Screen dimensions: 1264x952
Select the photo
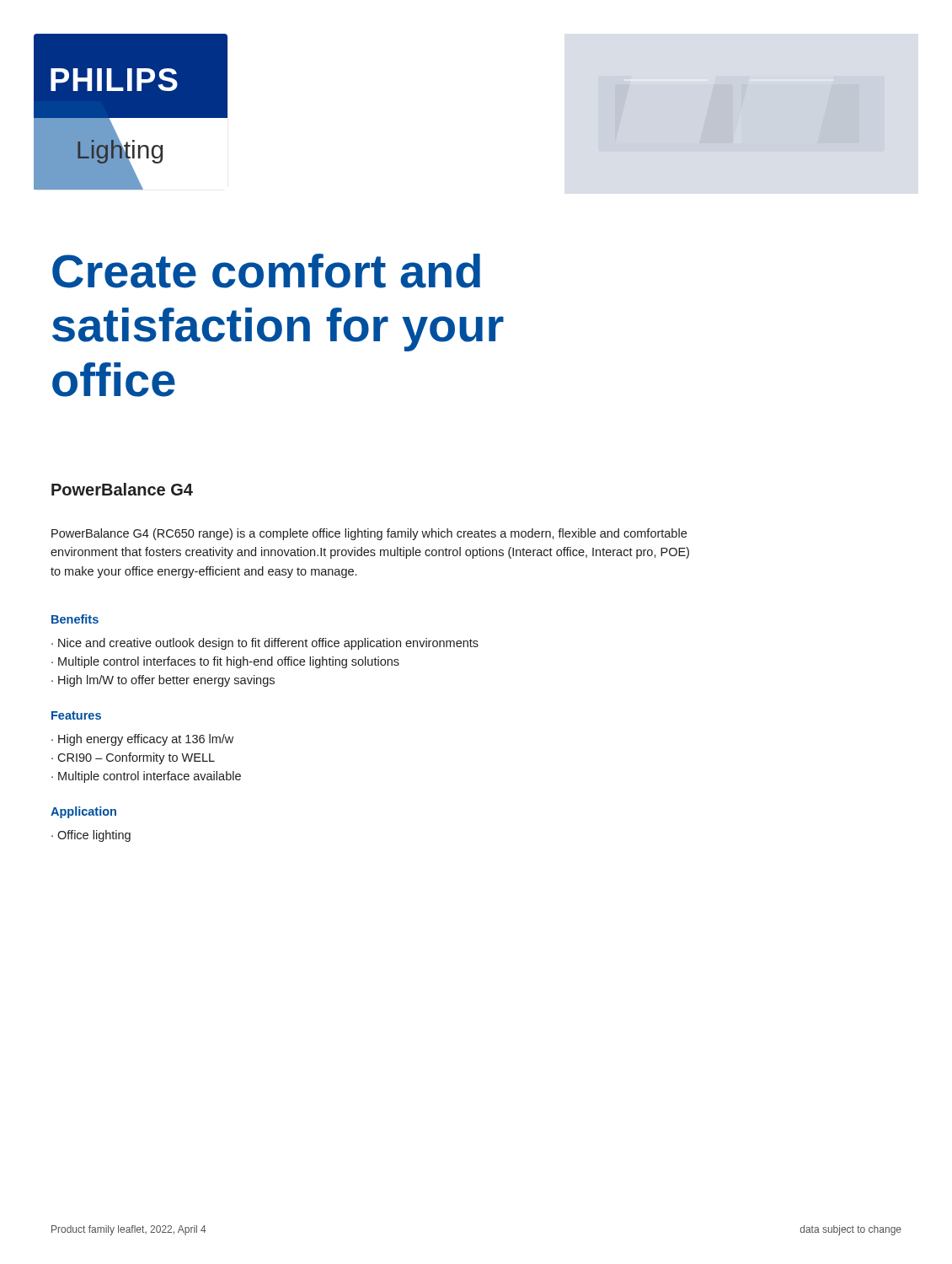741,114
